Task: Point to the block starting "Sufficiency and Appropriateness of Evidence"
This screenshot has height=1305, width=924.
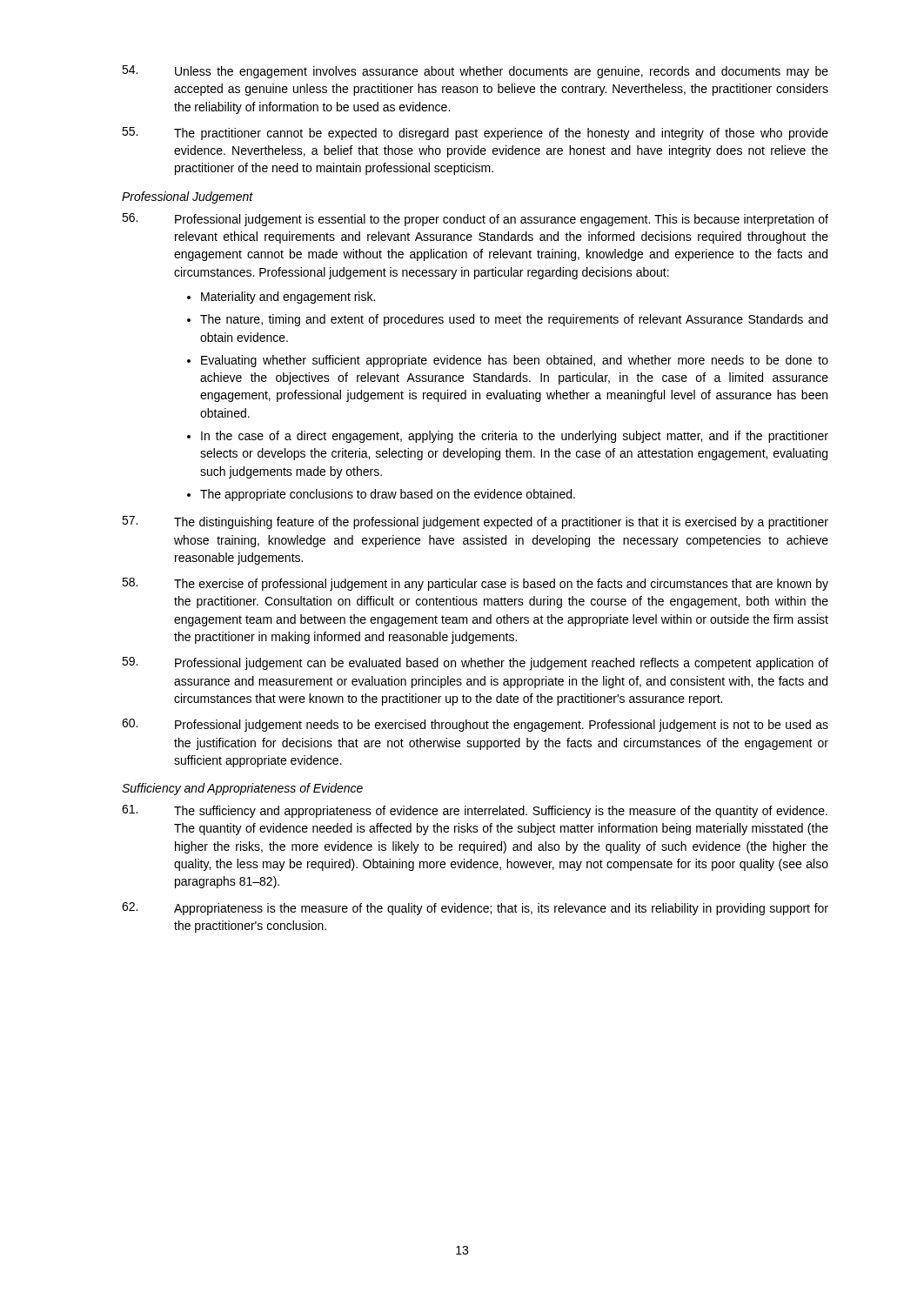Action: tap(242, 788)
